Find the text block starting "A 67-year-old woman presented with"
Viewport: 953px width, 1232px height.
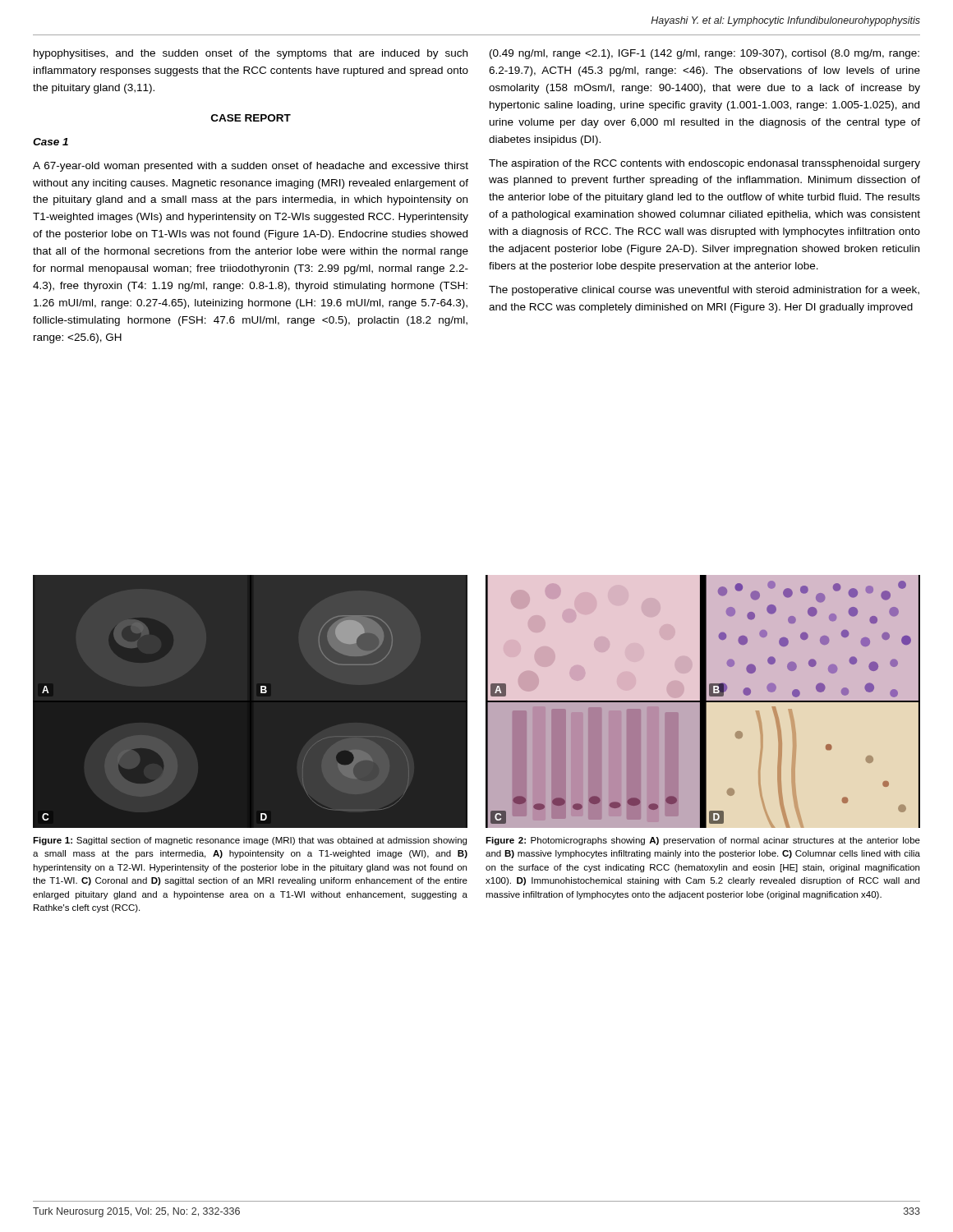(x=251, y=252)
